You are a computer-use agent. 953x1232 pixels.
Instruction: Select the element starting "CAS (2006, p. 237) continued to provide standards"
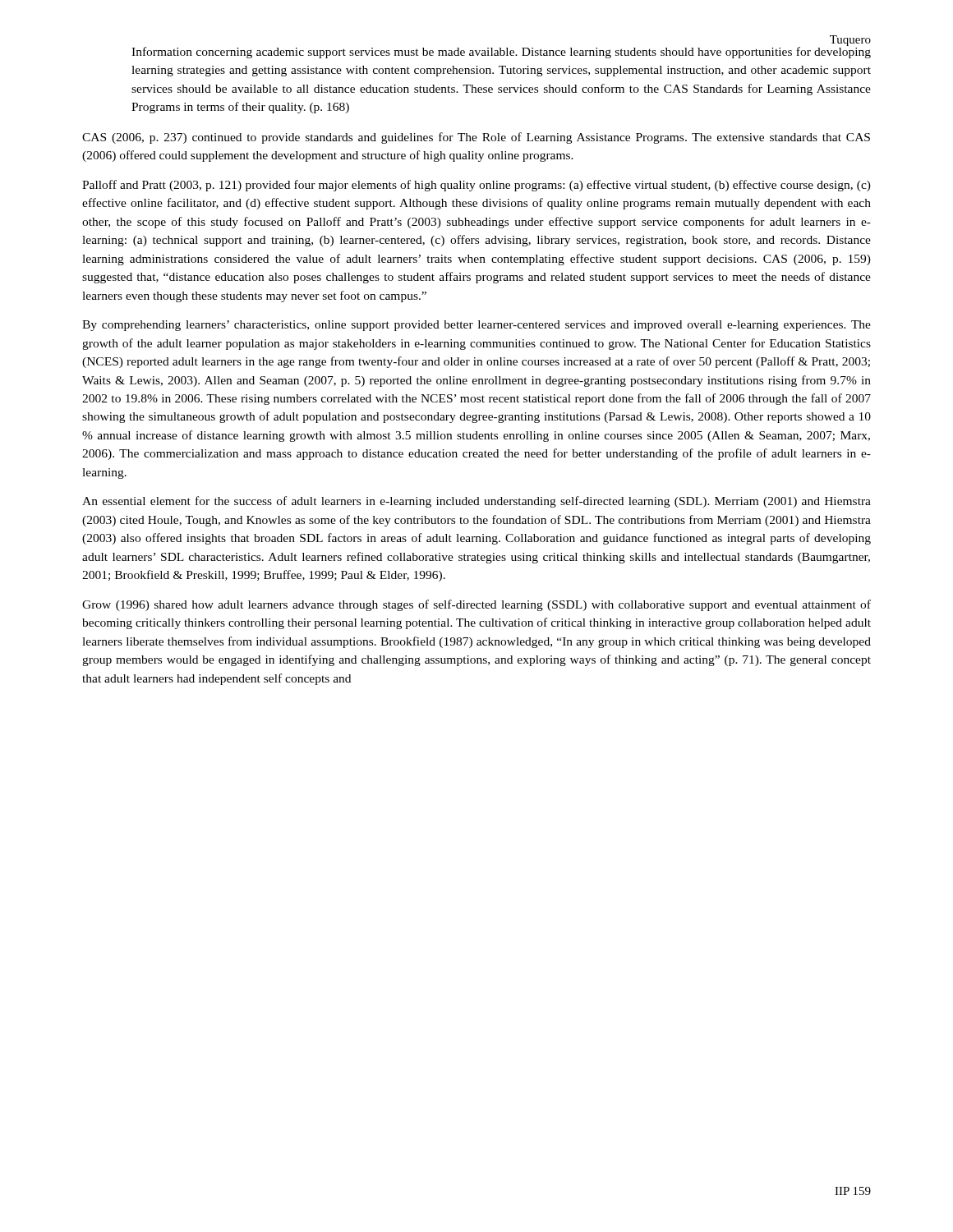pyautogui.click(x=476, y=146)
